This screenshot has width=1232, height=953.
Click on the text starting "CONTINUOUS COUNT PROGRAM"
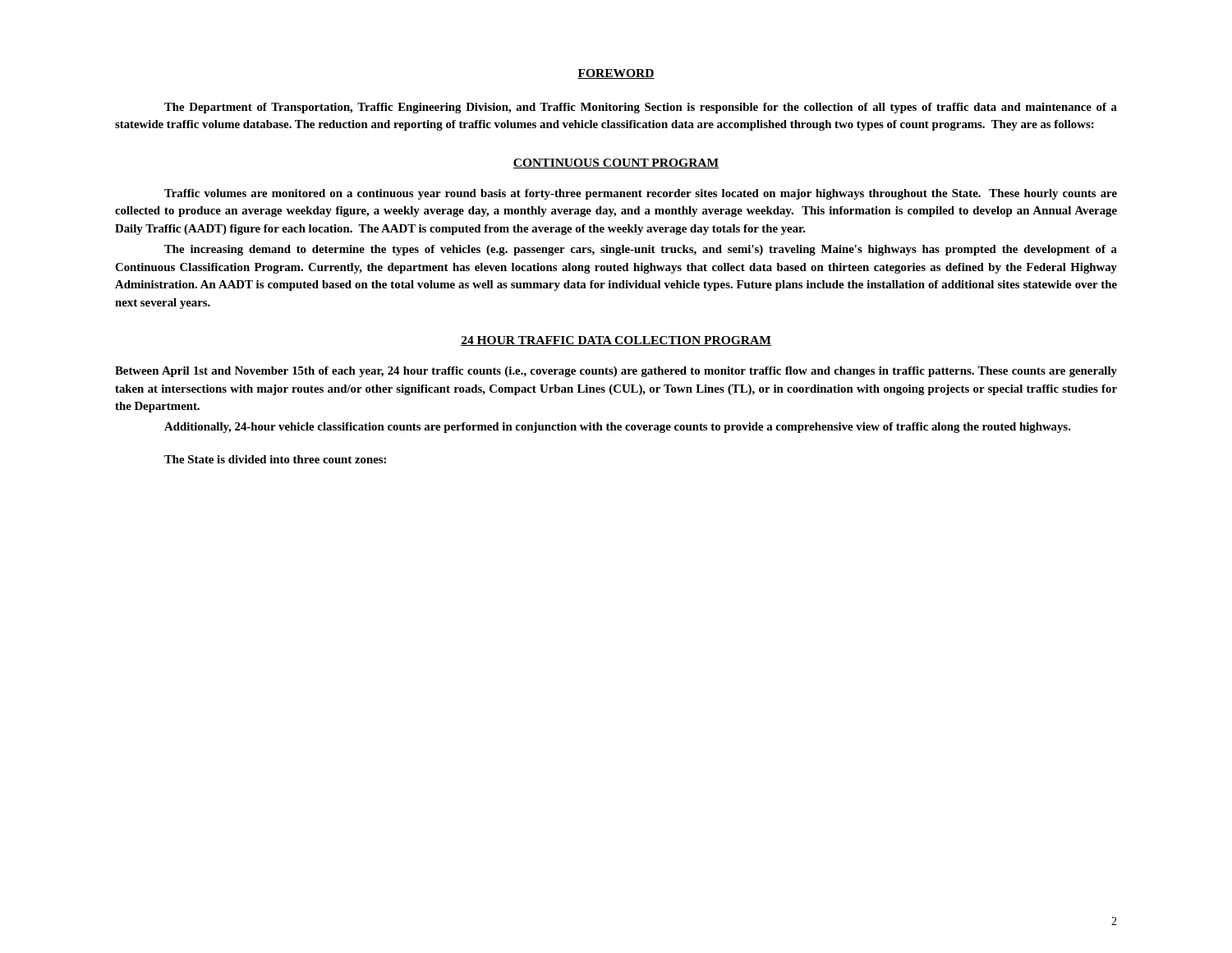point(616,162)
